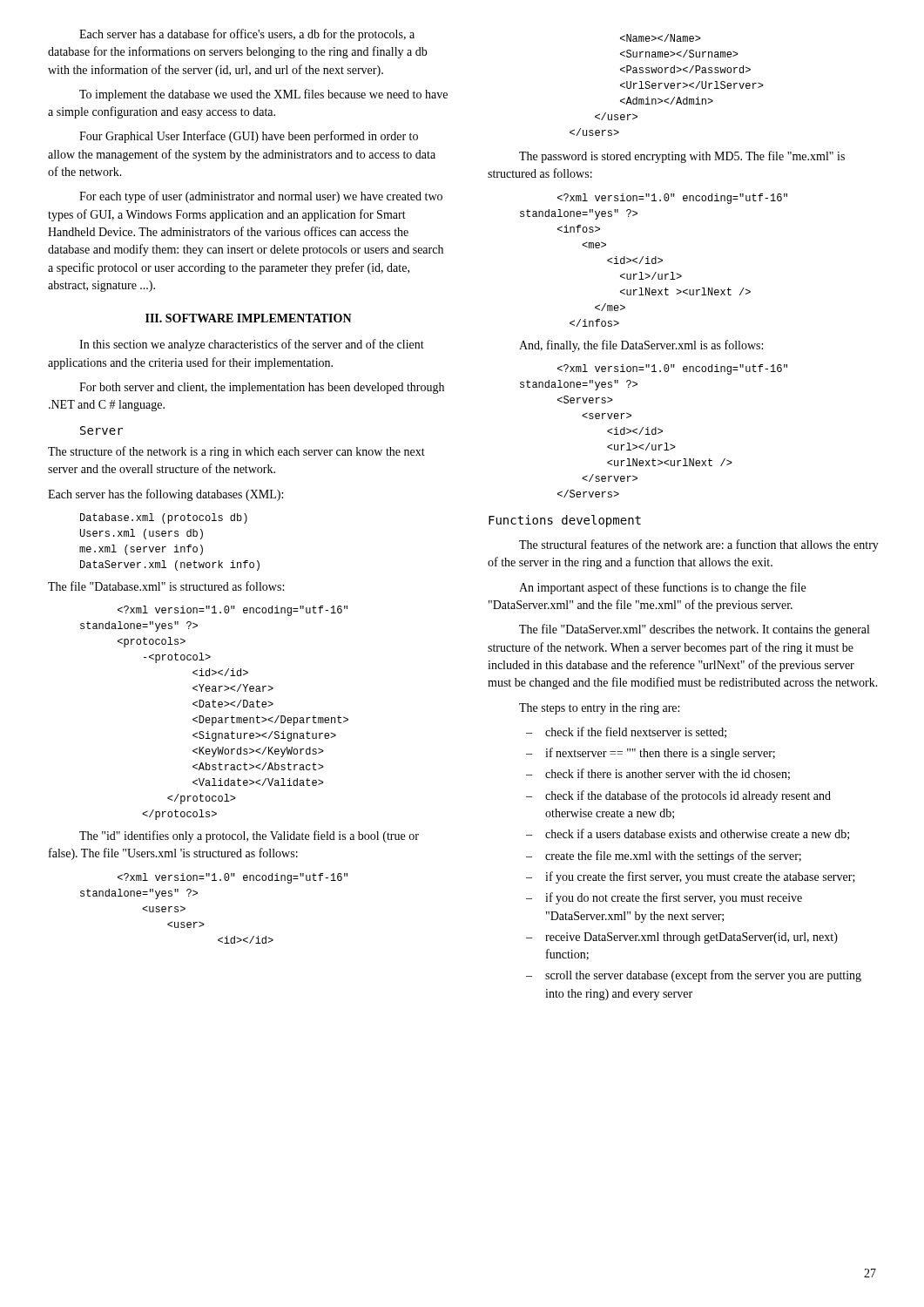Find the block on this page that starts "– check if a users database"
The image size is (924, 1307).
(699, 835)
